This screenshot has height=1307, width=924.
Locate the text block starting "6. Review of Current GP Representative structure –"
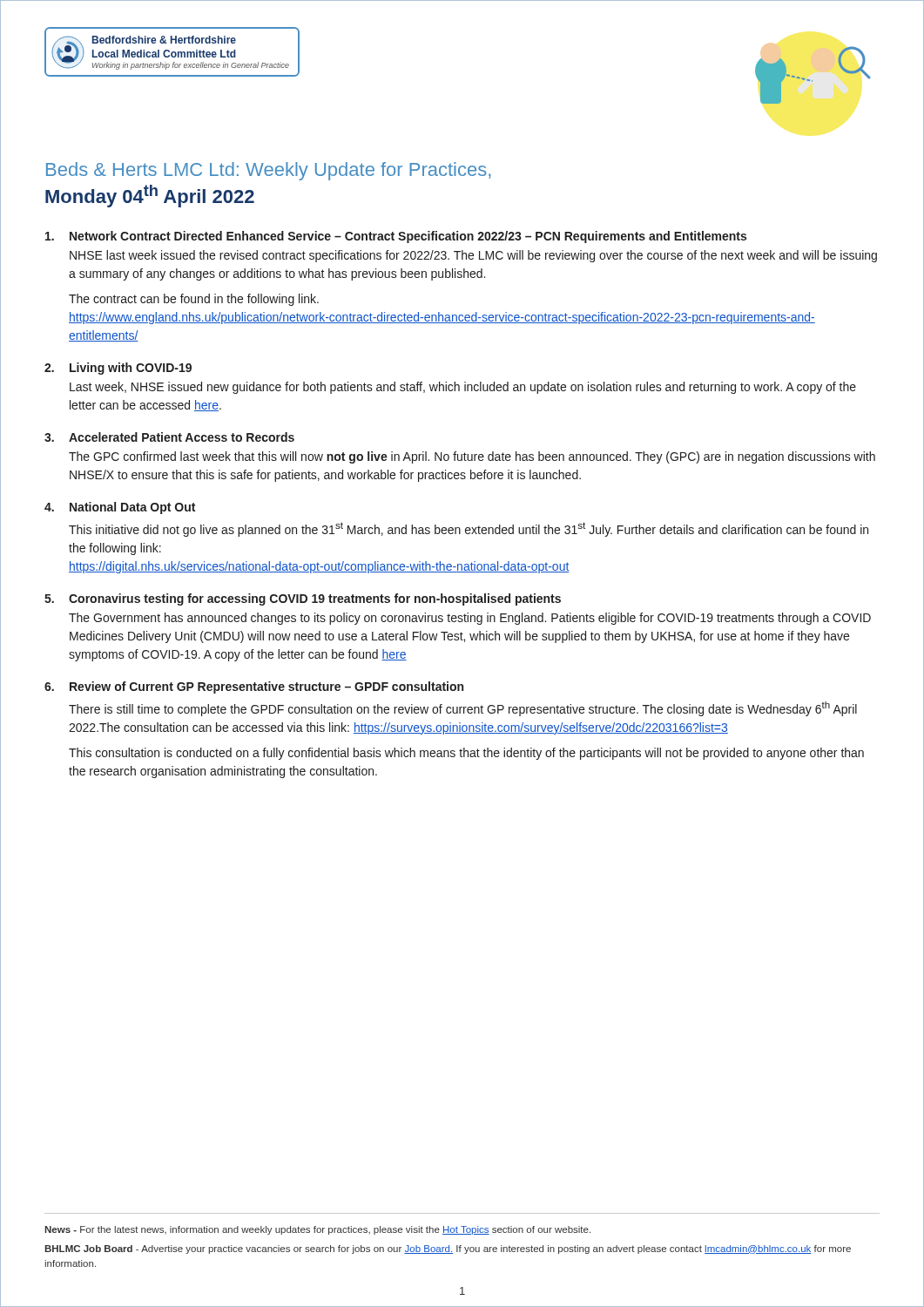(x=462, y=730)
